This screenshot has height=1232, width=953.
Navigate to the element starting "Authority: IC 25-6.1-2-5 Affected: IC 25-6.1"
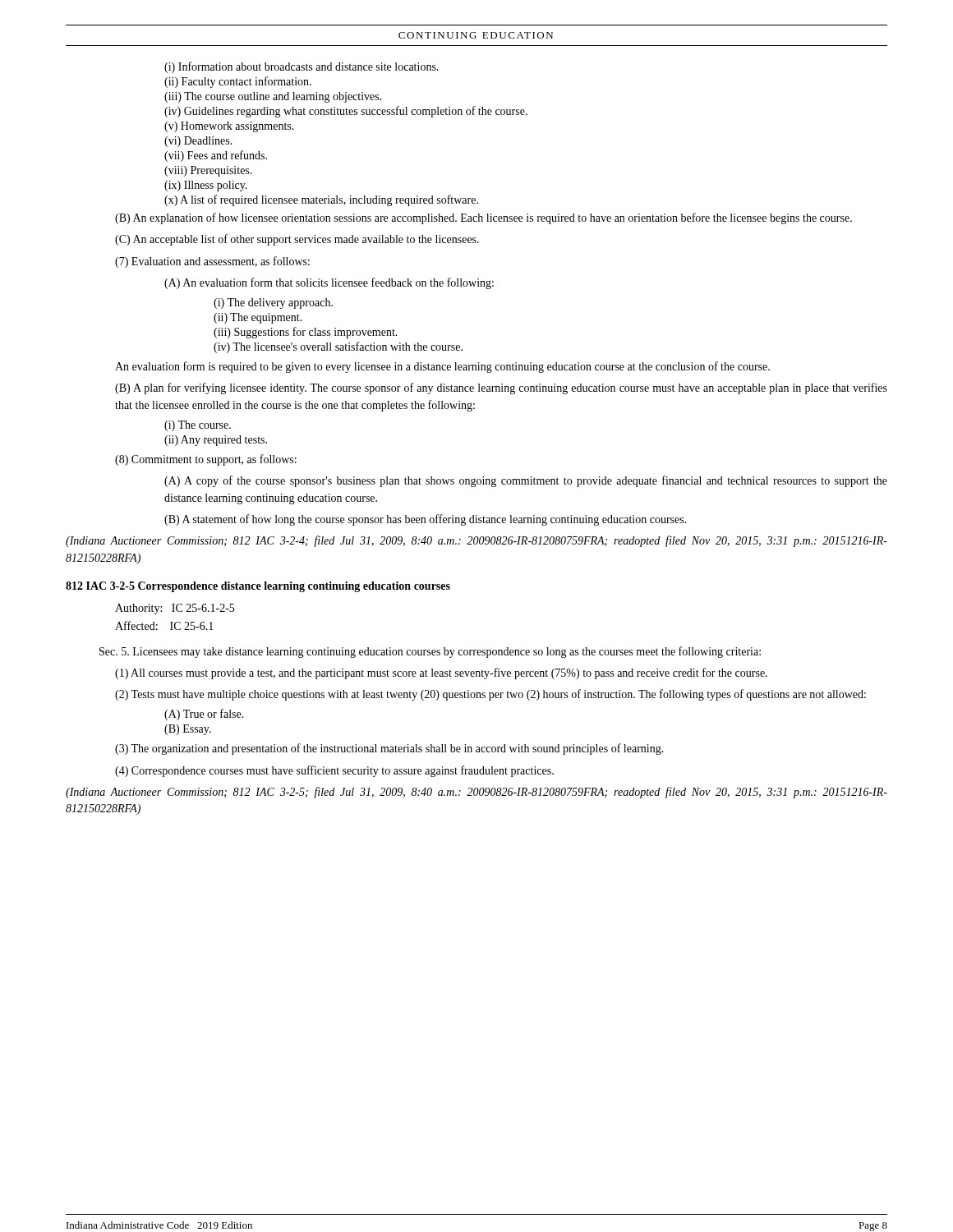point(175,617)
